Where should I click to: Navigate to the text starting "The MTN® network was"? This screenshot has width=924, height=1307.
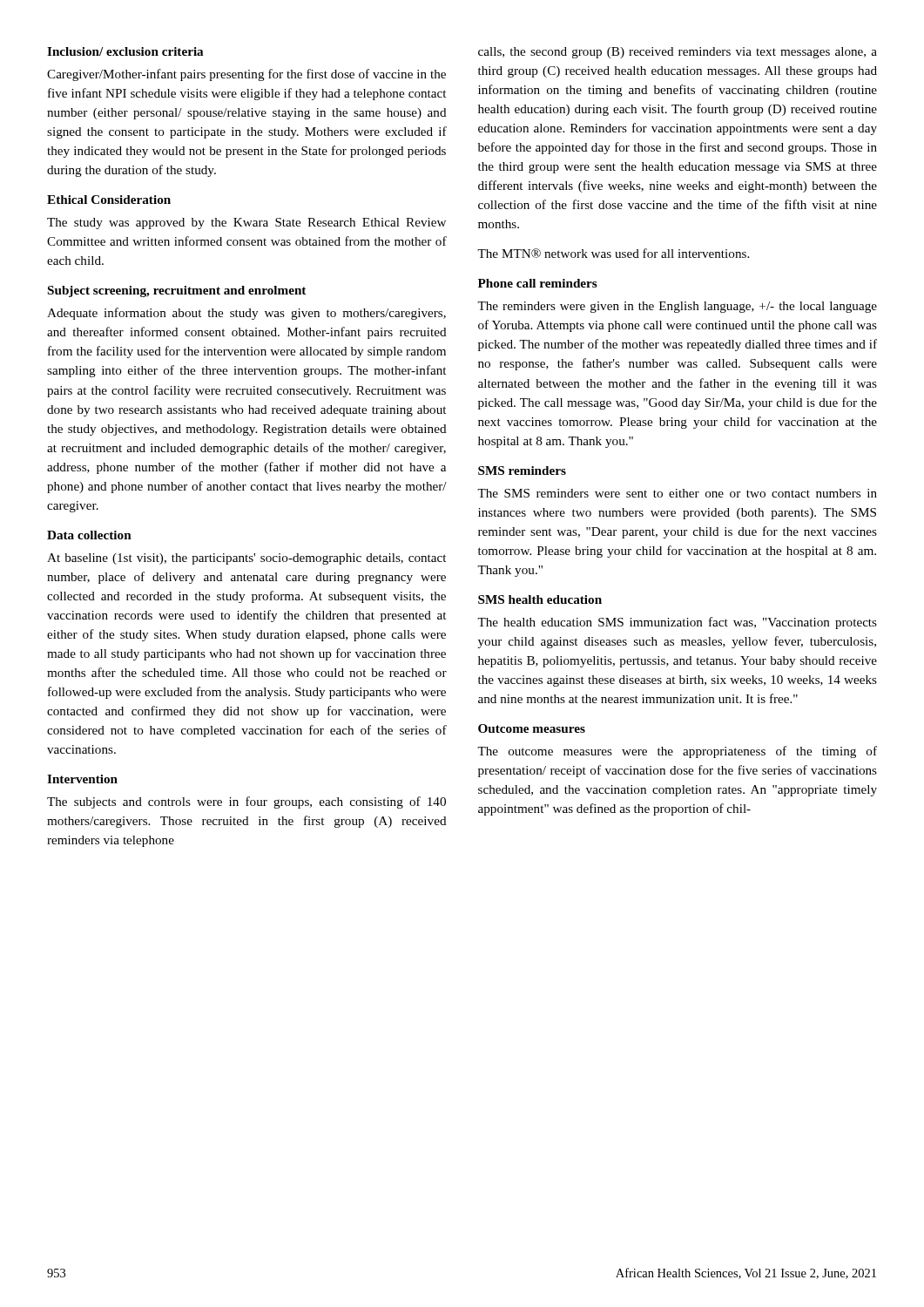[614, 253]
